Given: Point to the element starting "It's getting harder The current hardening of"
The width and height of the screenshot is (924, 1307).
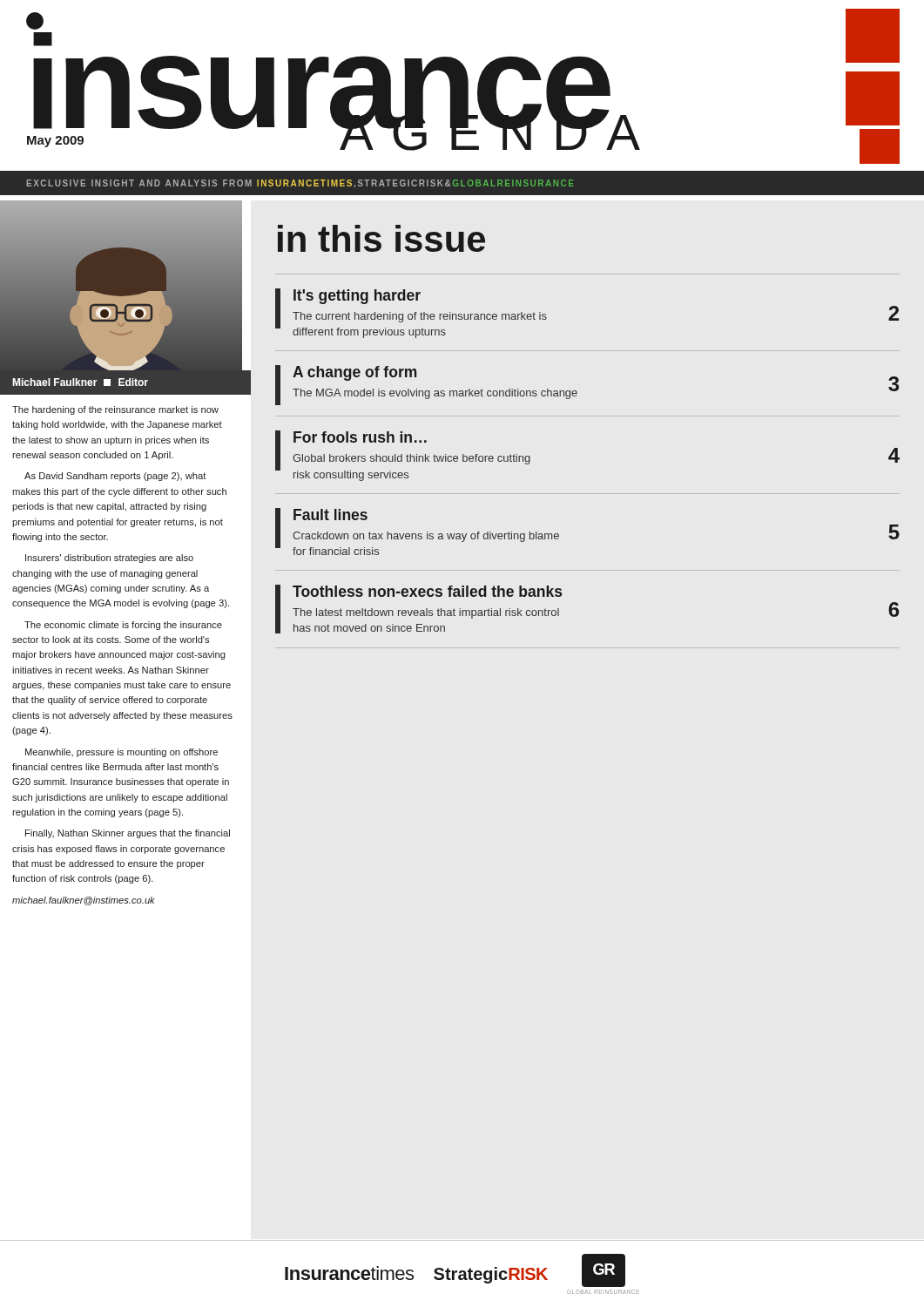Looking at the screenshot, I should (427, 314).
